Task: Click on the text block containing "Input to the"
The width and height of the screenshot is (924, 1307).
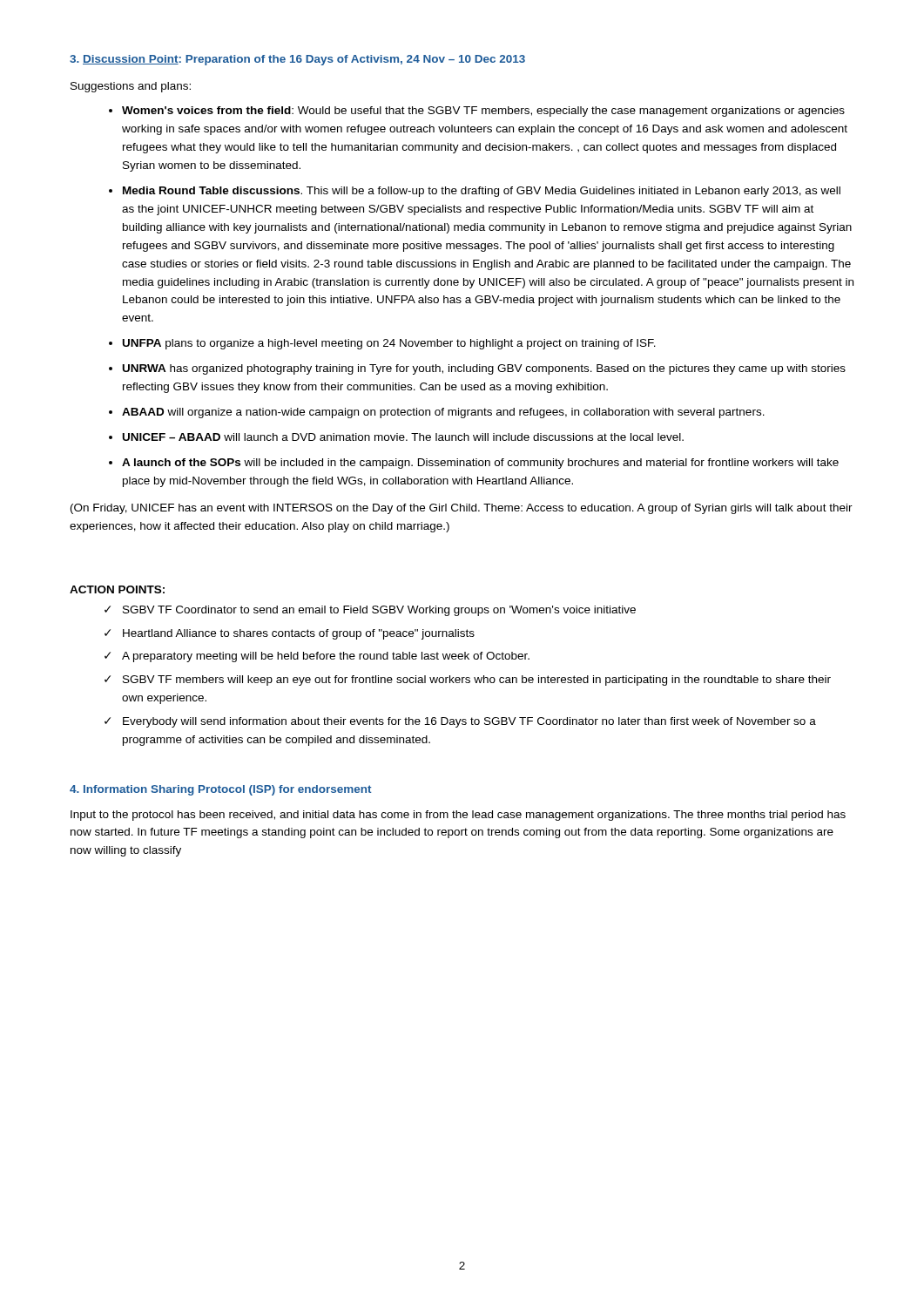Action: [458, 832]
